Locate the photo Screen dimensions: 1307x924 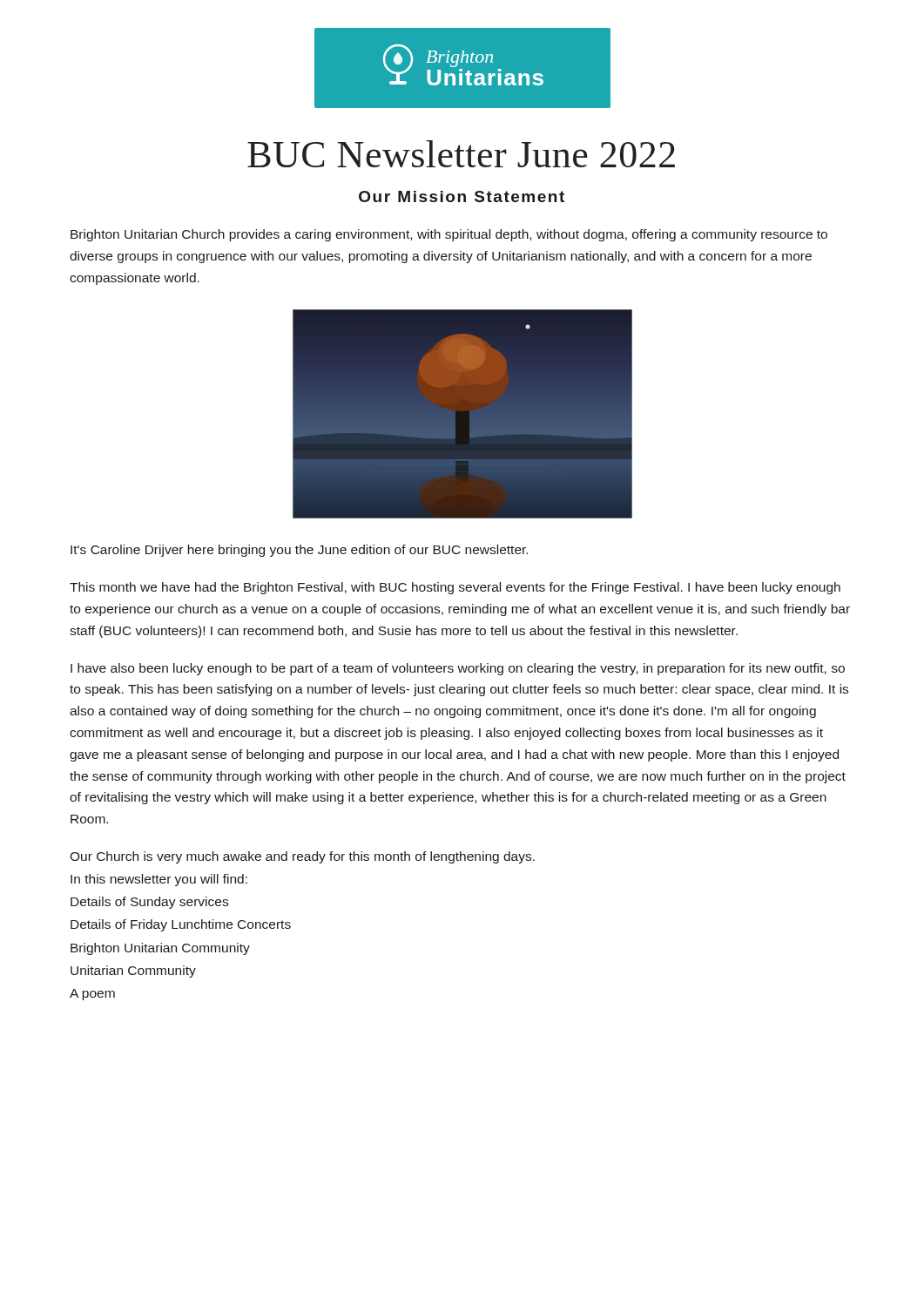point(462,414)
